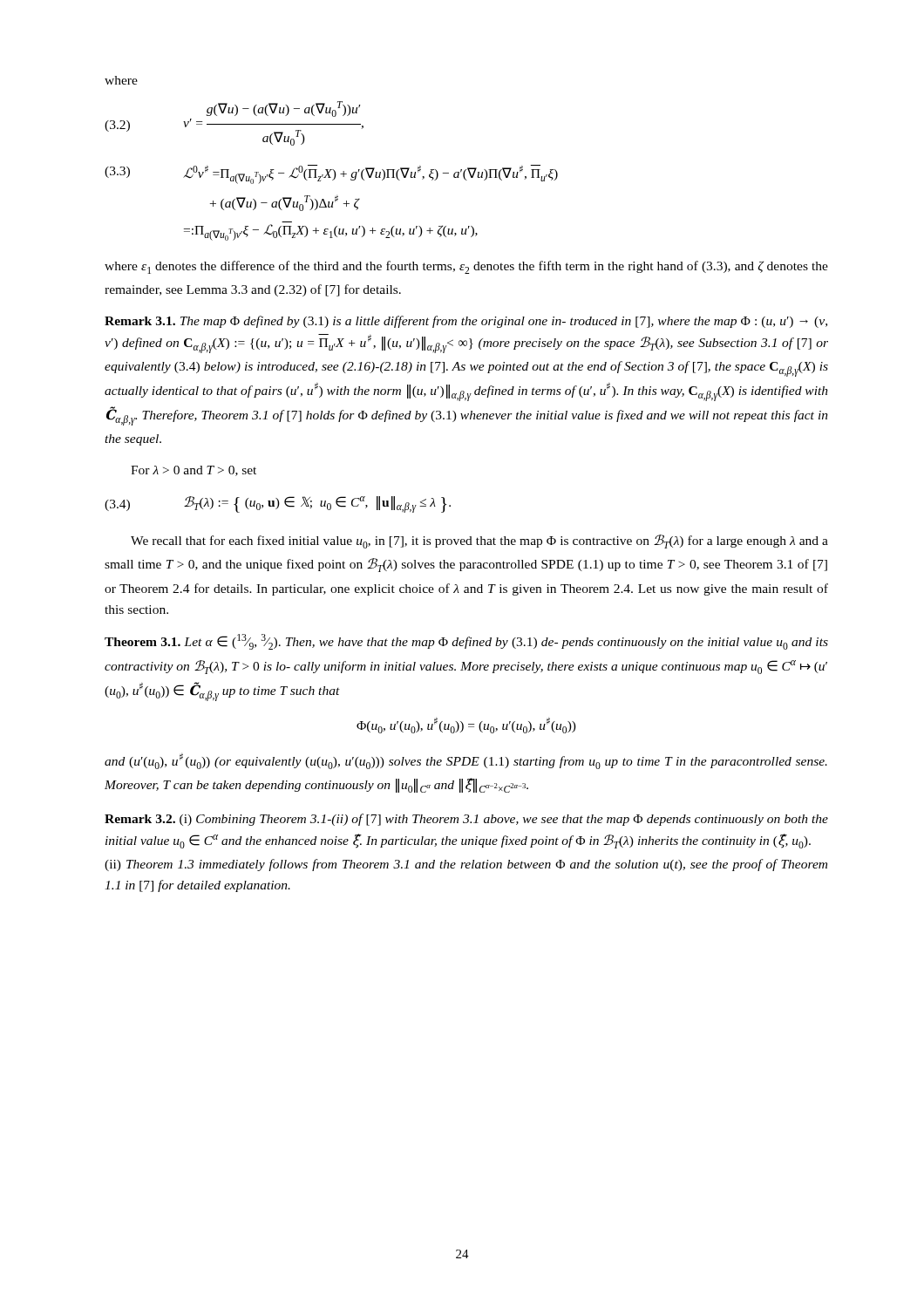Locate the formula that opens with "(3.2) v′ ="
Screen dimensions: 1308x924
point(283,109)
